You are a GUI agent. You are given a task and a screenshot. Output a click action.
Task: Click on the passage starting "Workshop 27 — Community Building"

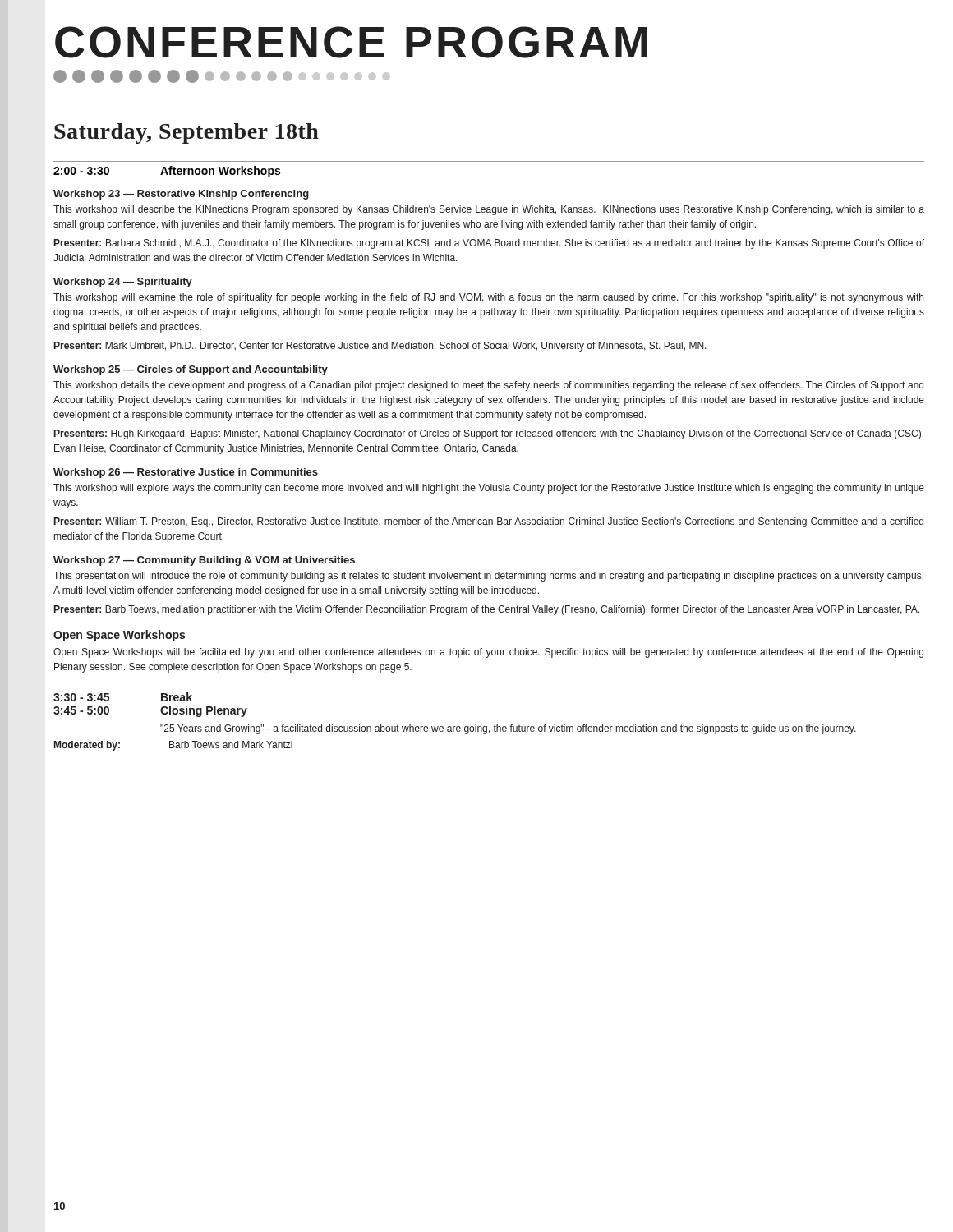point(204,561)
